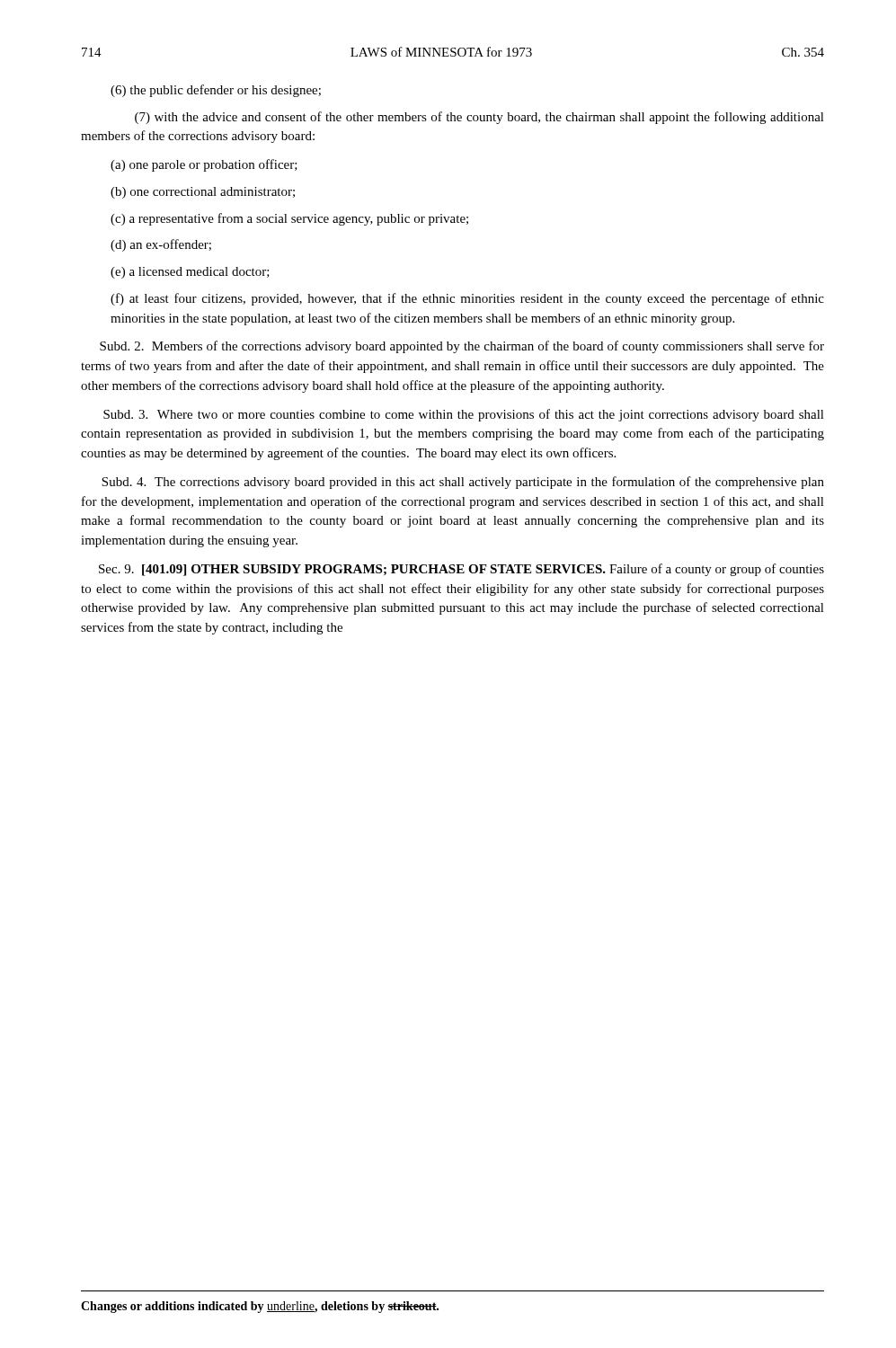Select the list item containing "(a) one parole or probation officer;"
Viewport: 896px width, 1348px height.
click(204, 164)
